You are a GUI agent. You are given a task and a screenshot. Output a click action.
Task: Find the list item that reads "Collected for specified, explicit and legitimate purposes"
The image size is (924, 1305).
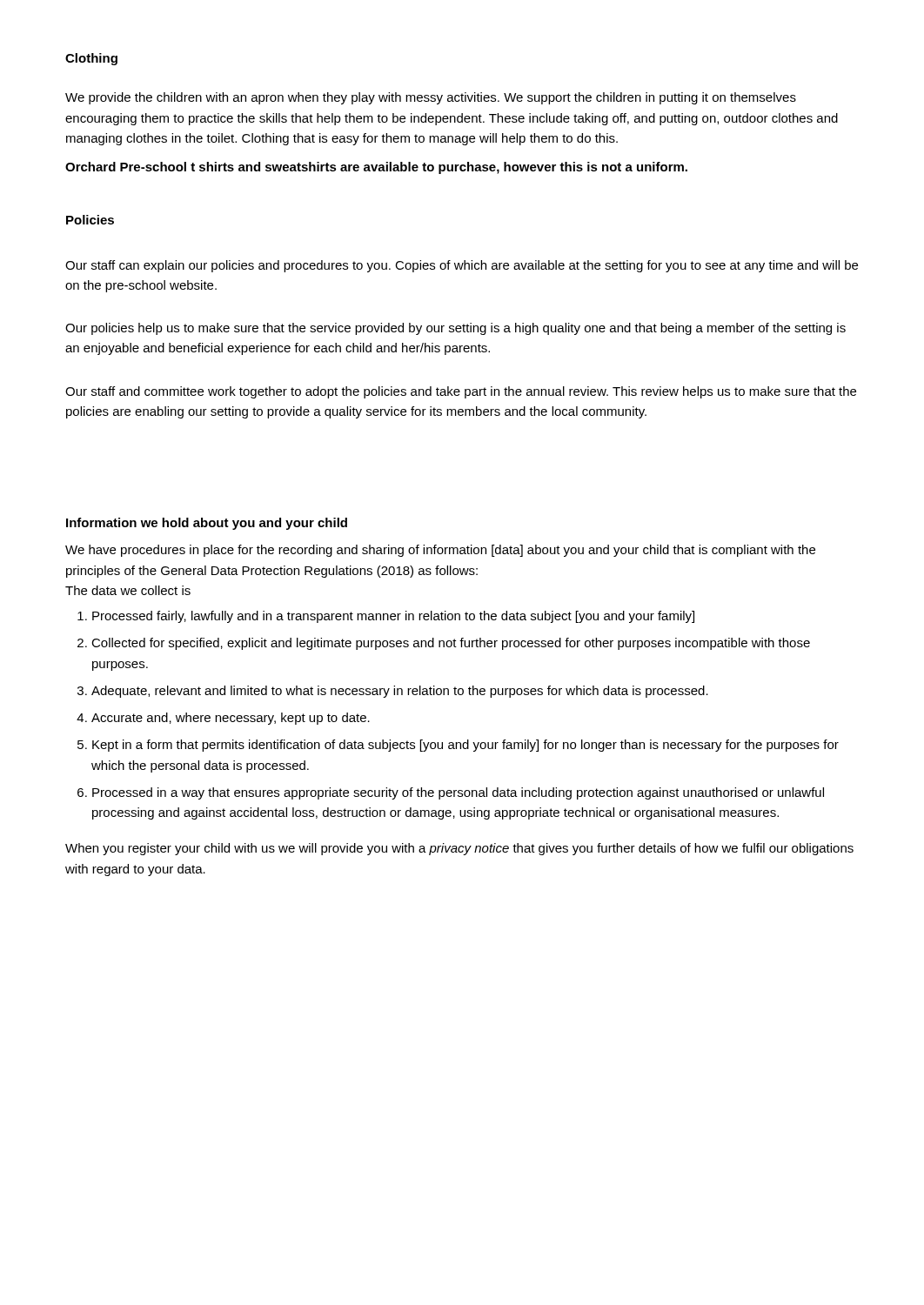click(451, 653)
